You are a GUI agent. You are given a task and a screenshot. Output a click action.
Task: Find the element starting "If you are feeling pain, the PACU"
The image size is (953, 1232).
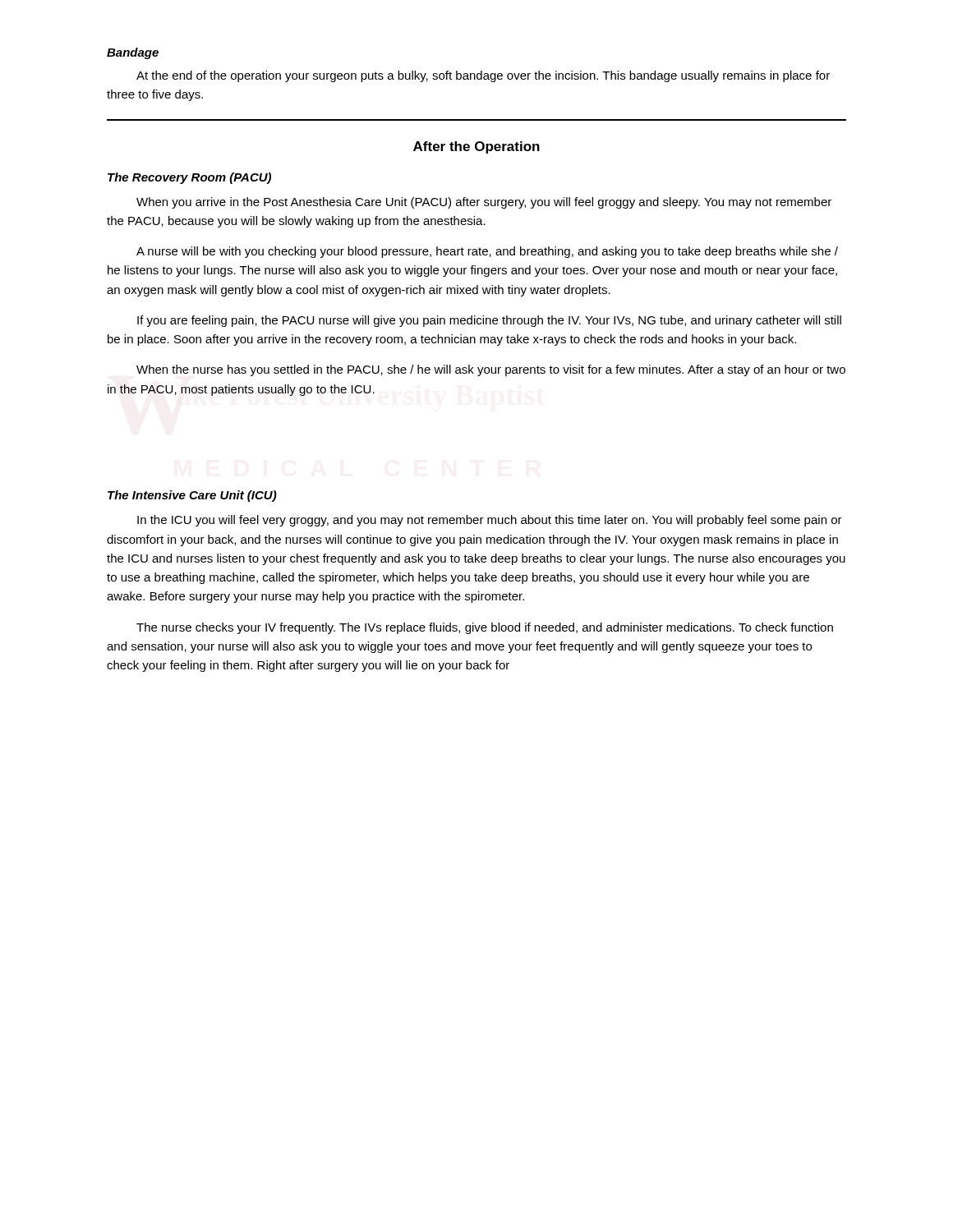pyautogui.click(x=474, y=329)
